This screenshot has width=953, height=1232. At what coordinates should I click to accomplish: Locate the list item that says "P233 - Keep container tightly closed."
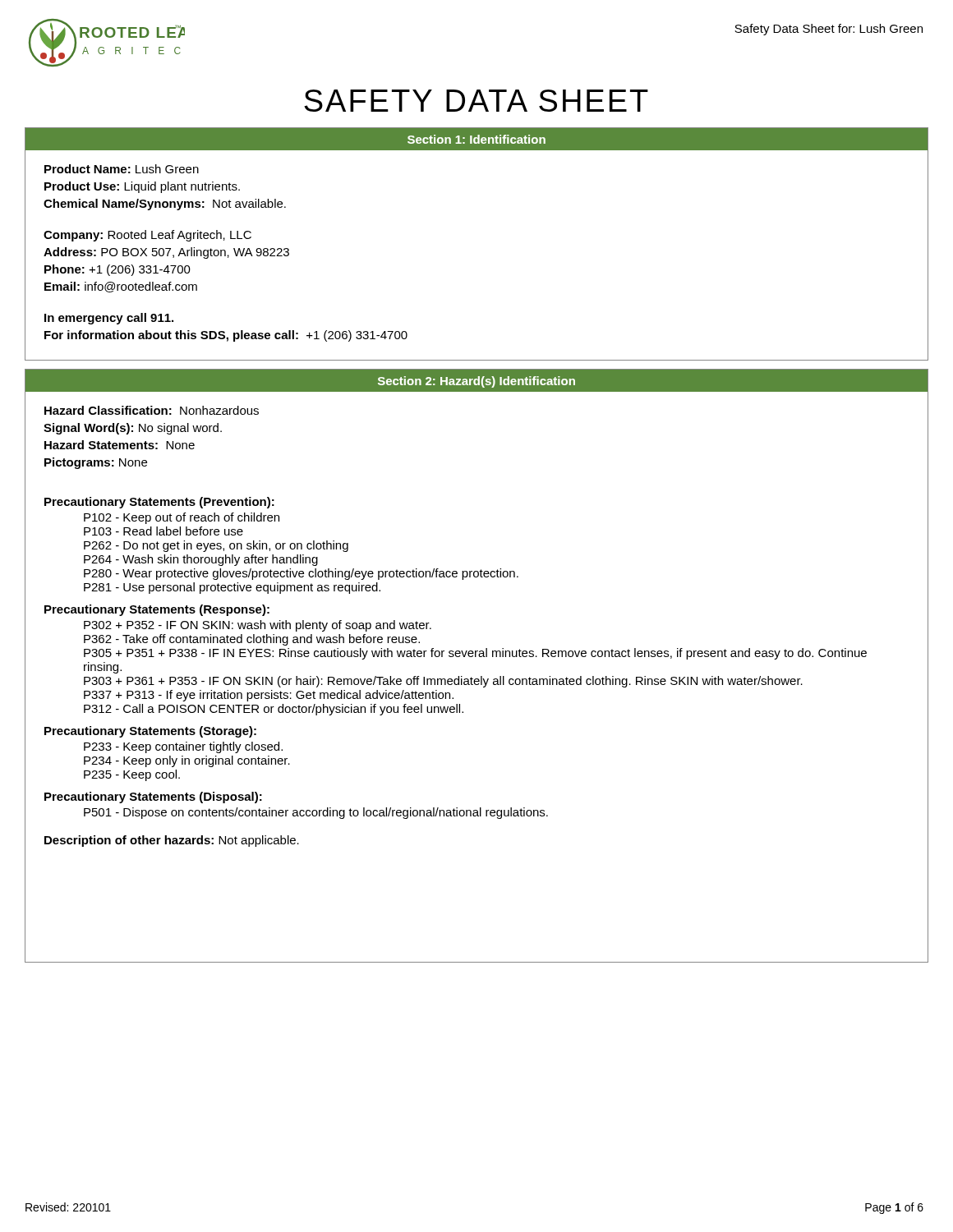[183, 746]
